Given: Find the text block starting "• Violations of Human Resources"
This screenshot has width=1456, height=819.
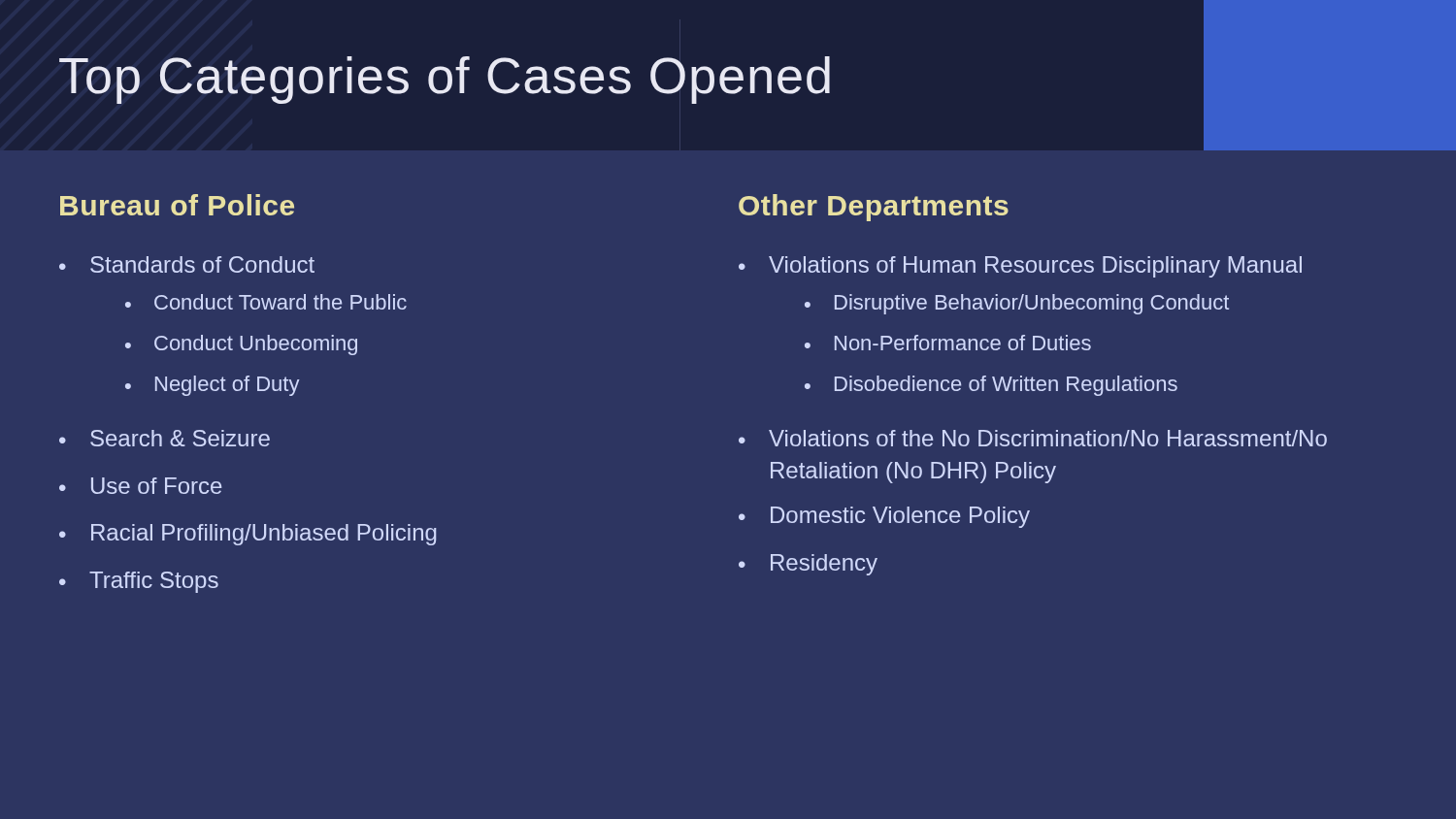Looking at the screenshot, I should pyautogui.click(x=1020, y=330).
